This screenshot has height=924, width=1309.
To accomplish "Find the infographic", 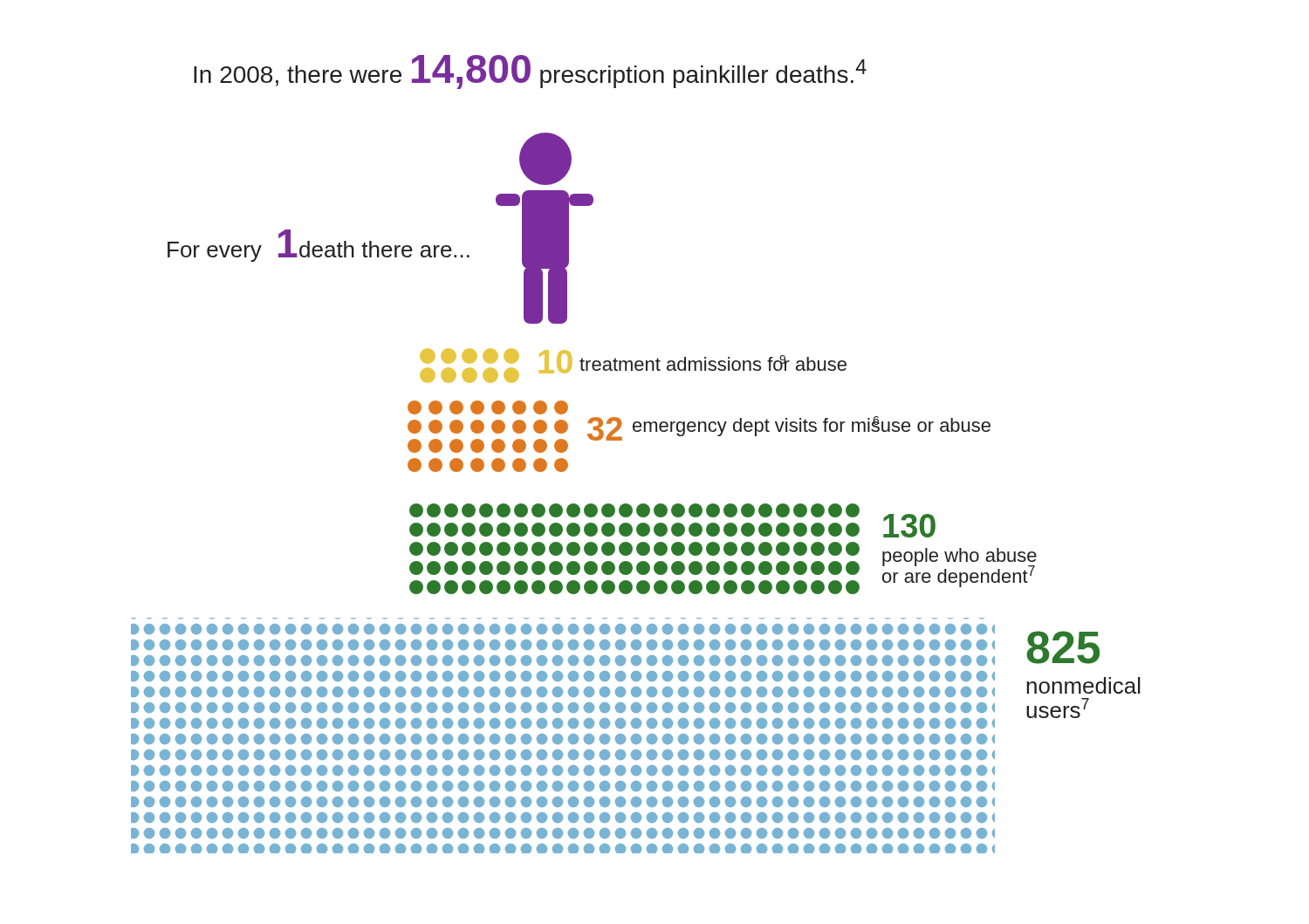I will [654, 506].
